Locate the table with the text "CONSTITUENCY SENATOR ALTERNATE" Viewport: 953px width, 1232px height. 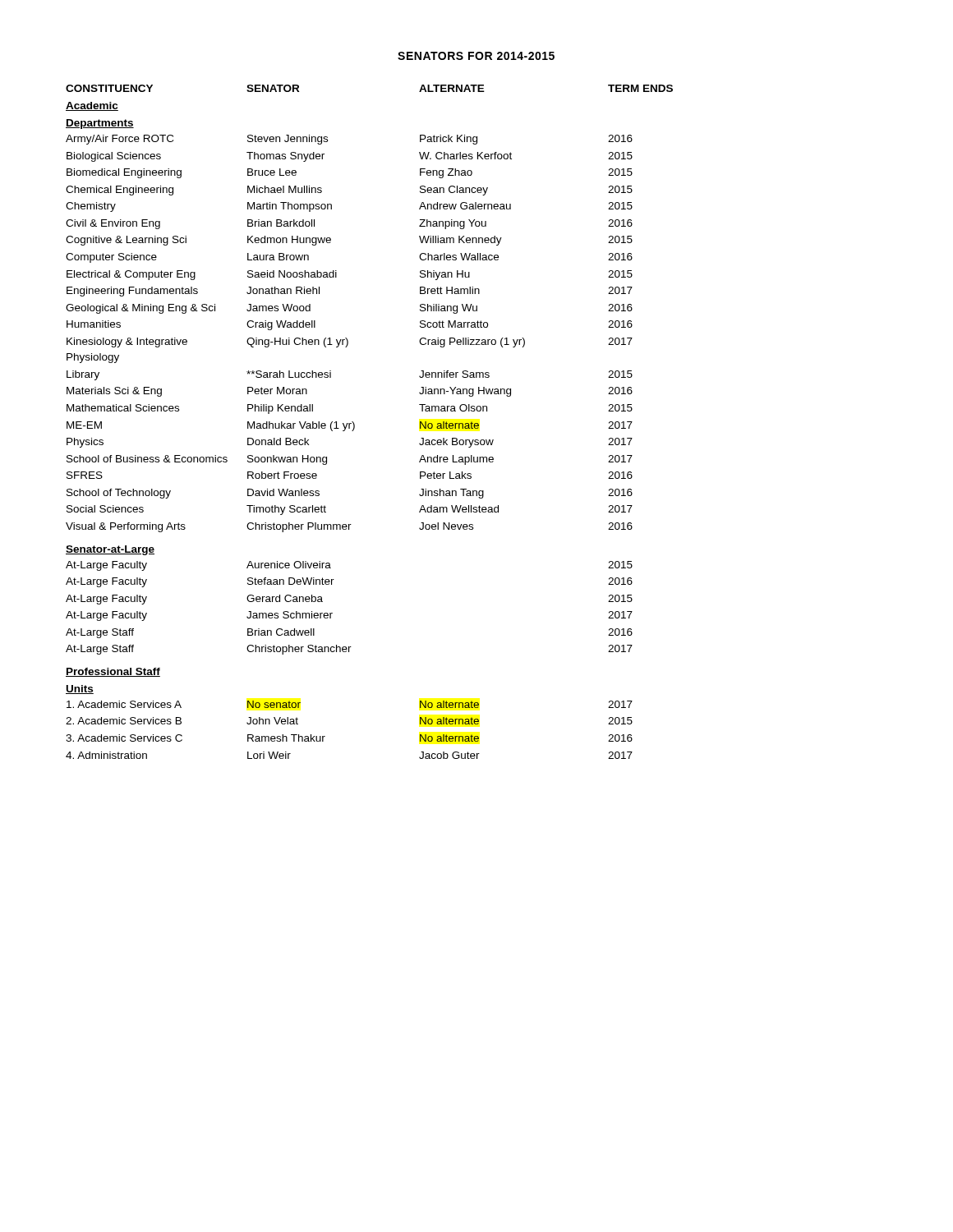click(476, 423)
